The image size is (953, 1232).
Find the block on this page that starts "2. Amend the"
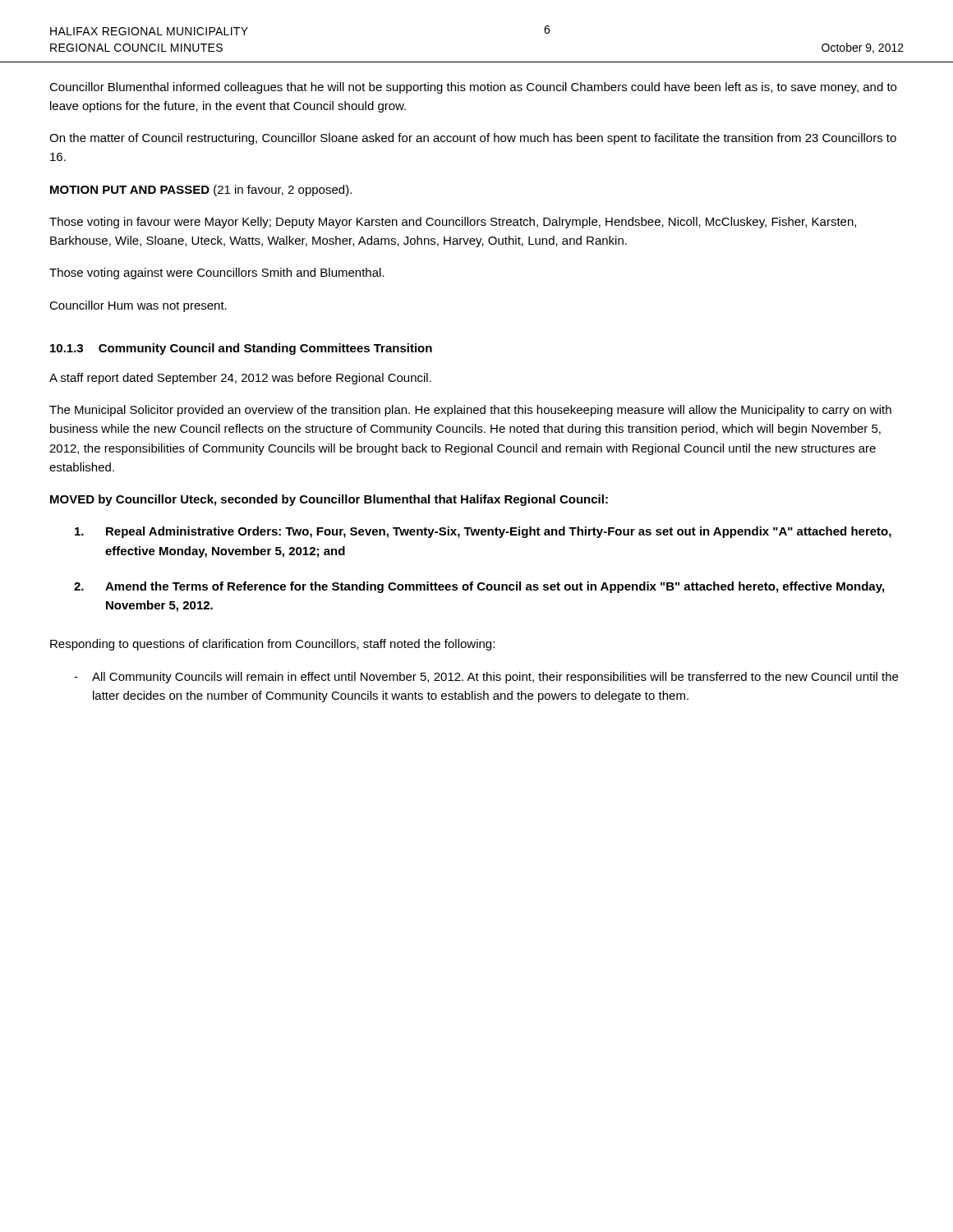(x=489, y=596)
